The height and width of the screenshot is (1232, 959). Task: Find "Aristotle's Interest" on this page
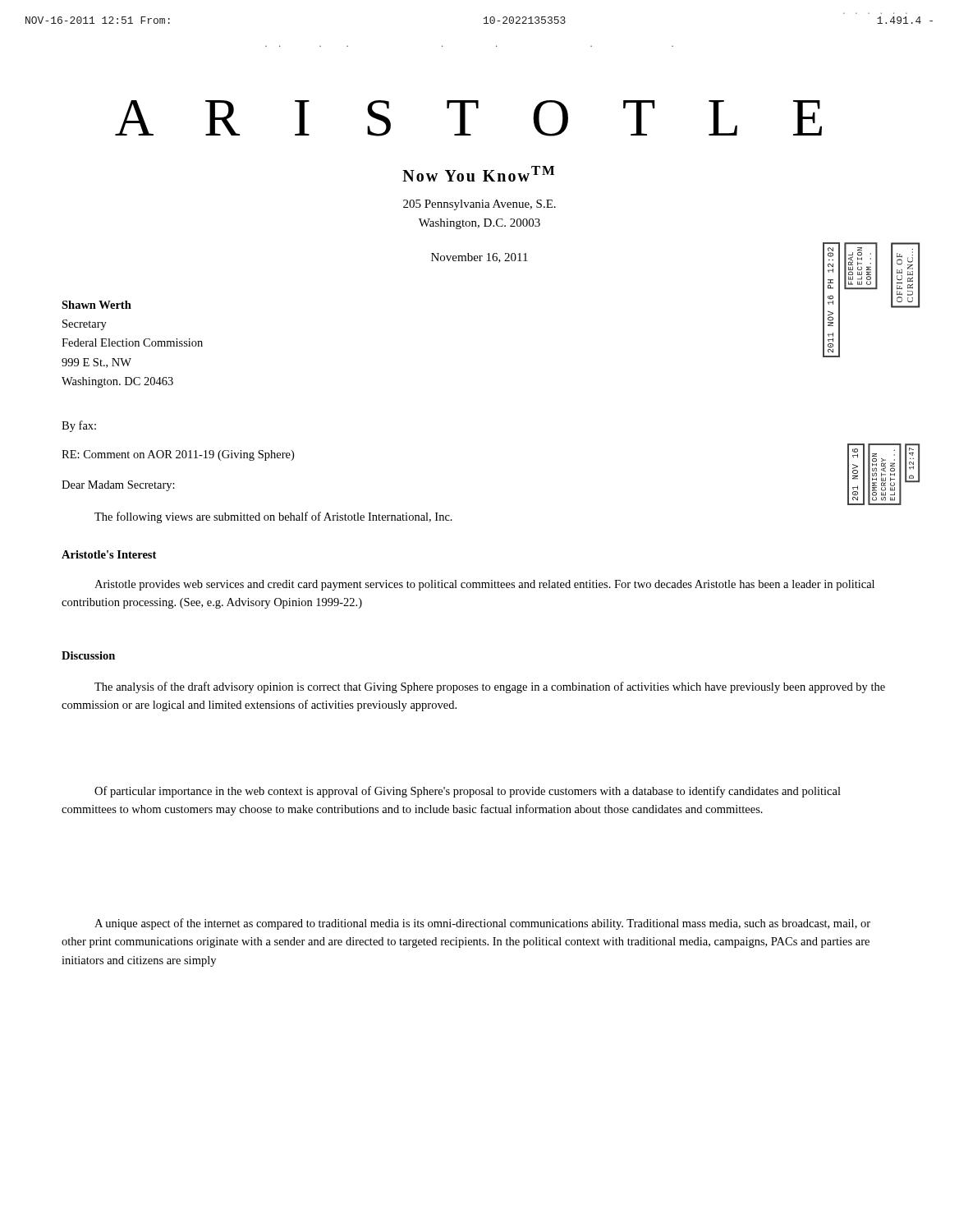[x=109, y=554]
